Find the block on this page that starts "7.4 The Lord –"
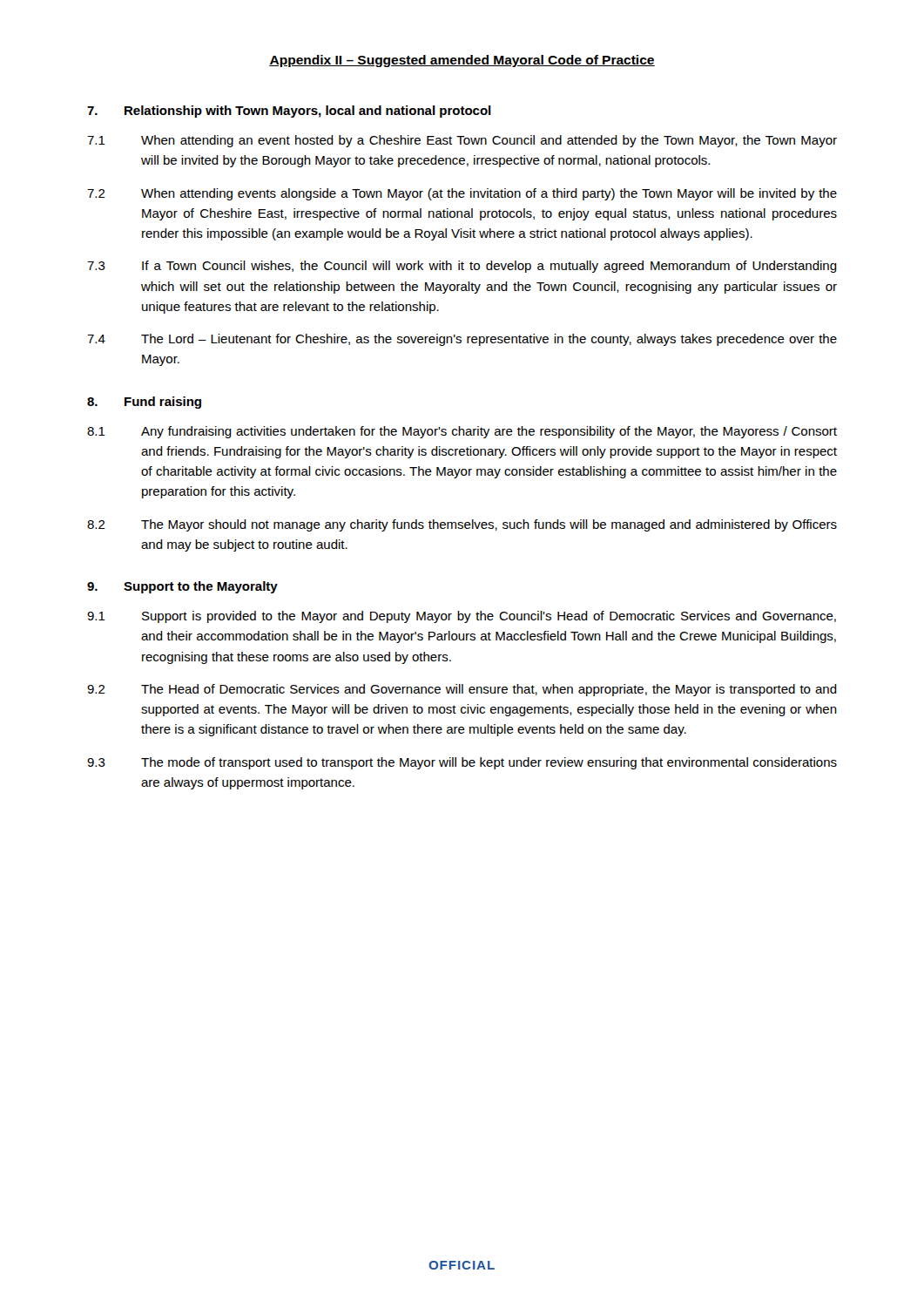 pos(462,349)
